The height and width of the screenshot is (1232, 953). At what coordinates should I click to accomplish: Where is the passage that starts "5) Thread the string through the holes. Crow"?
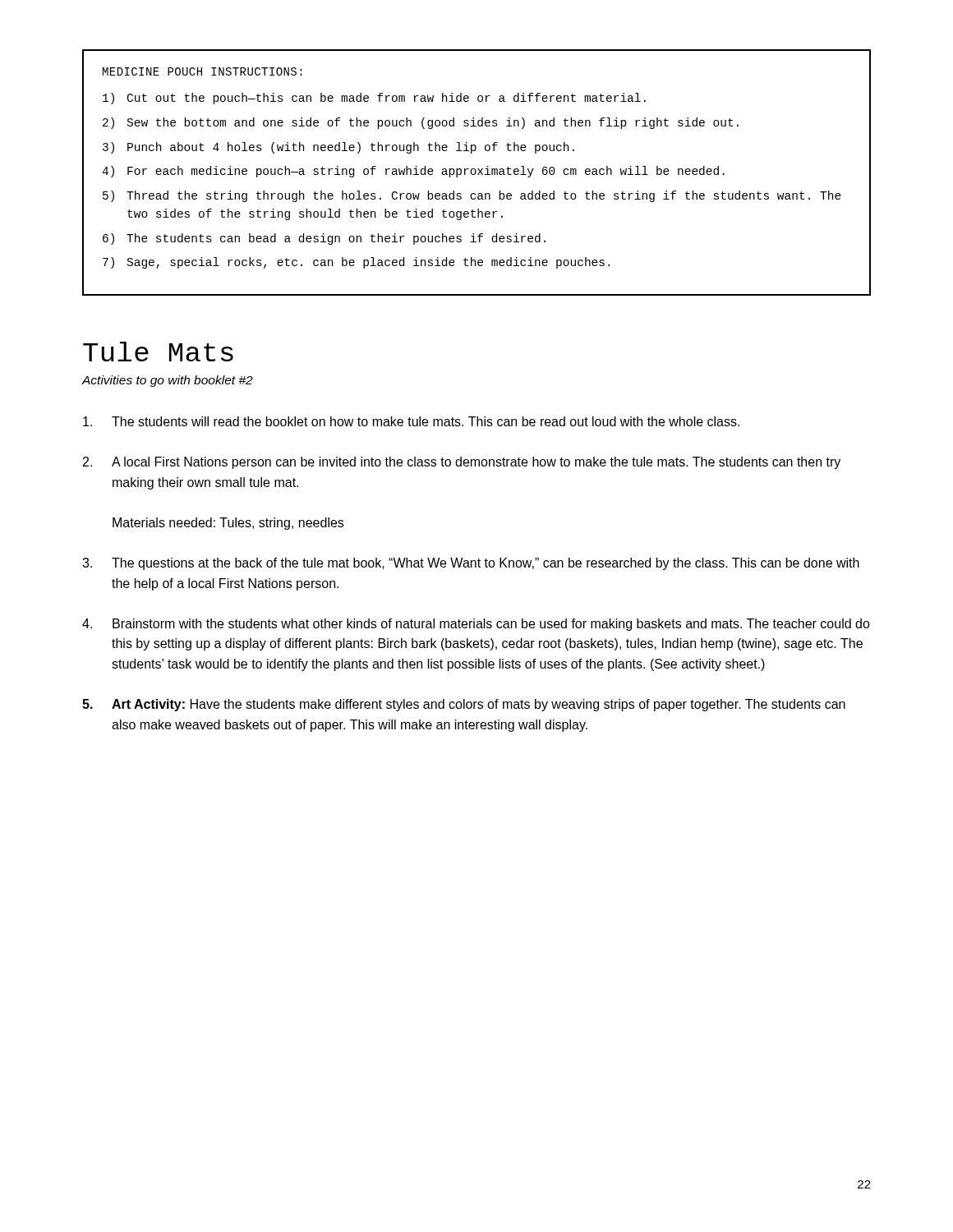point(474,206)
